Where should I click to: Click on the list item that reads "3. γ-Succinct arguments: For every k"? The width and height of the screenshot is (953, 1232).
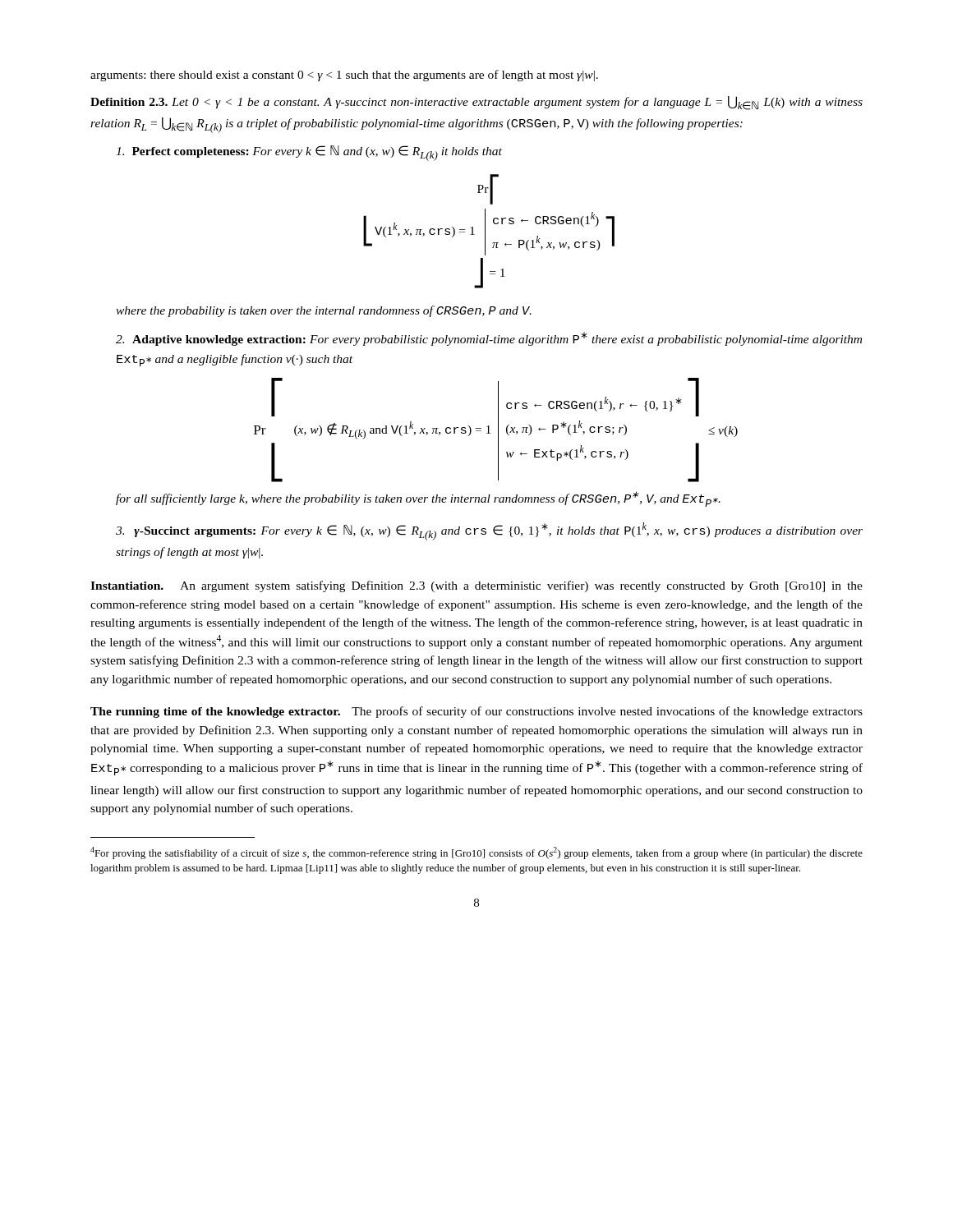pyautogui.click(x=489, y=541)
